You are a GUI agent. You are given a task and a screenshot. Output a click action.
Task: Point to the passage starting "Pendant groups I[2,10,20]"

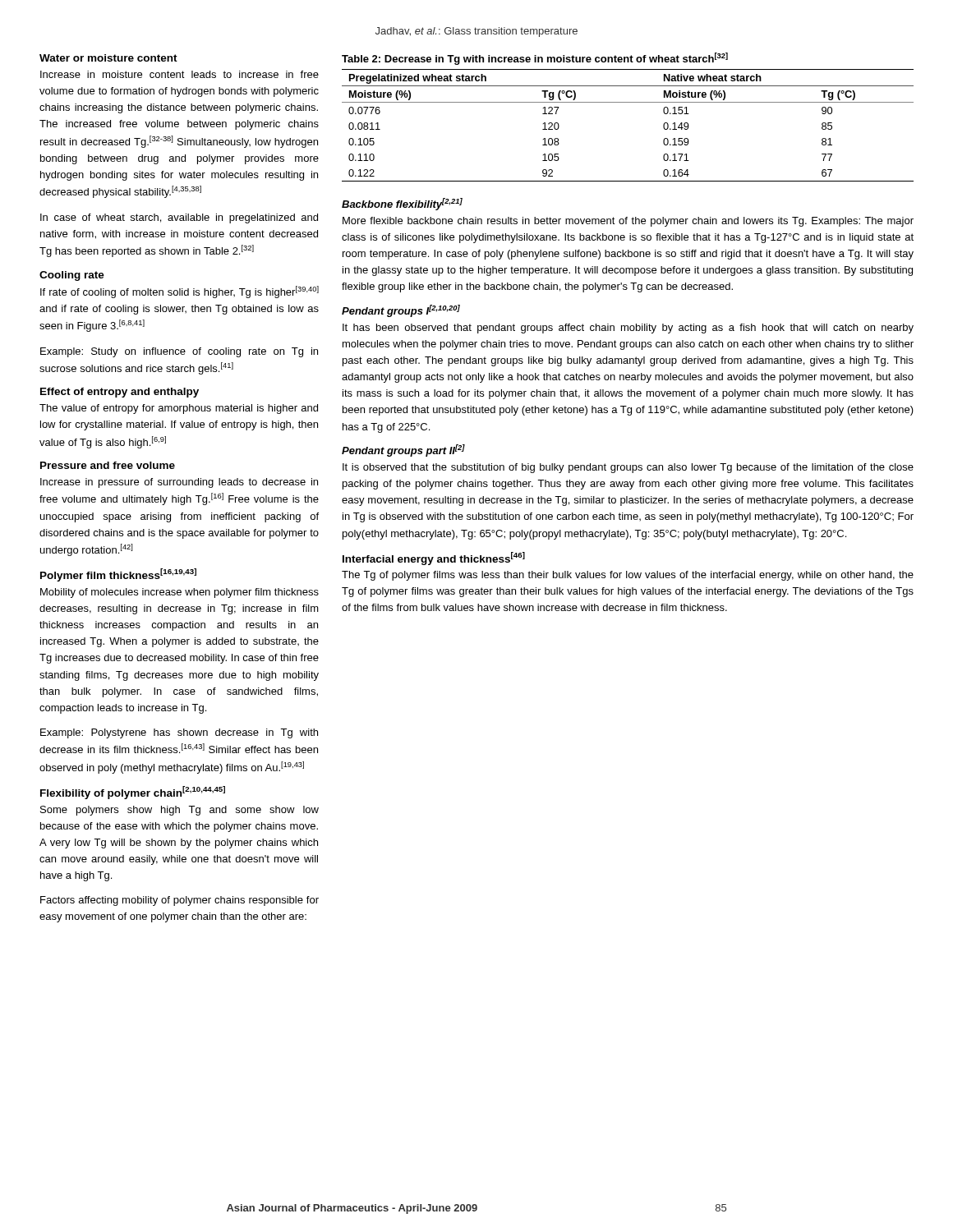(401, 310)
